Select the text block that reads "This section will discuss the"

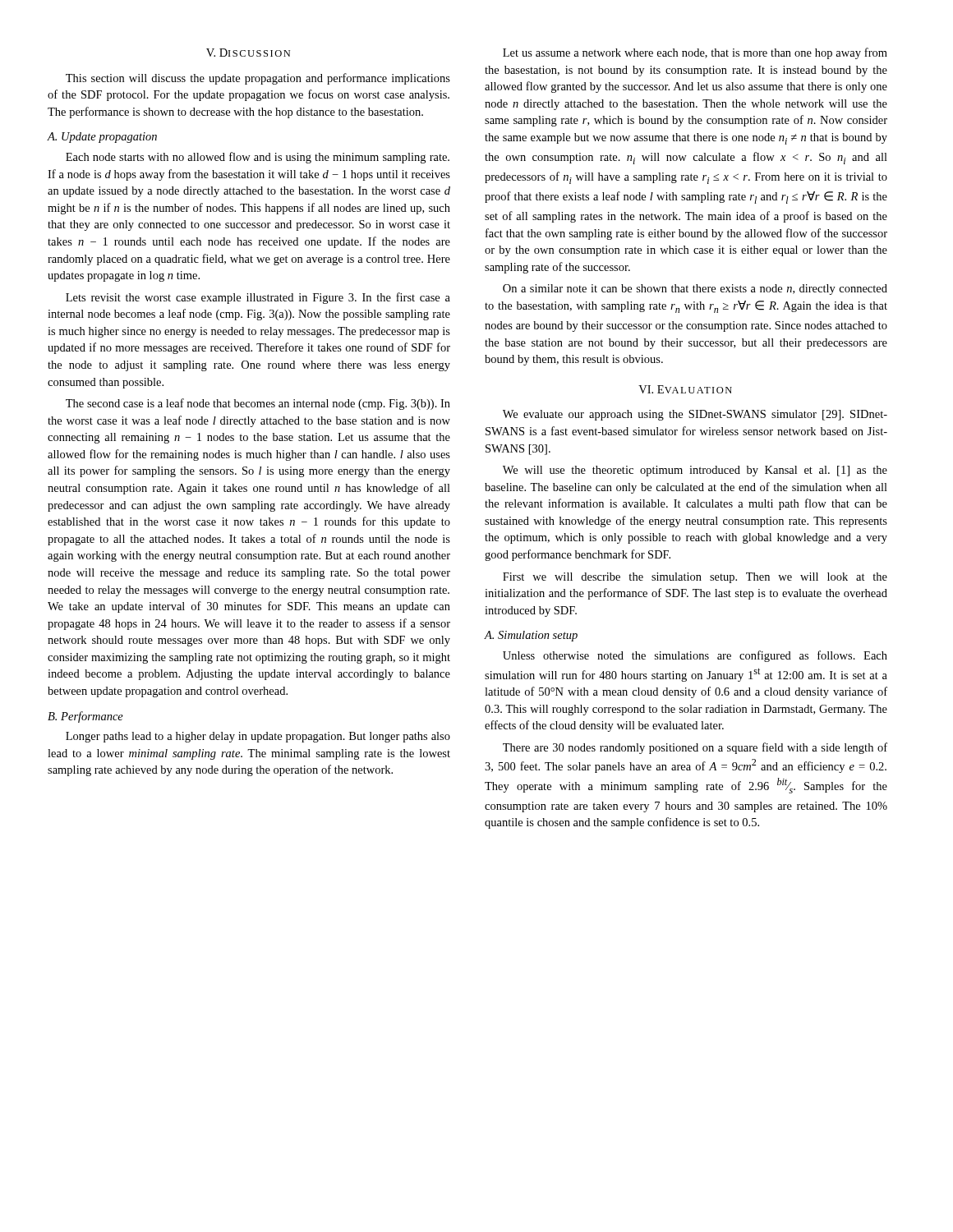point(249,95)
